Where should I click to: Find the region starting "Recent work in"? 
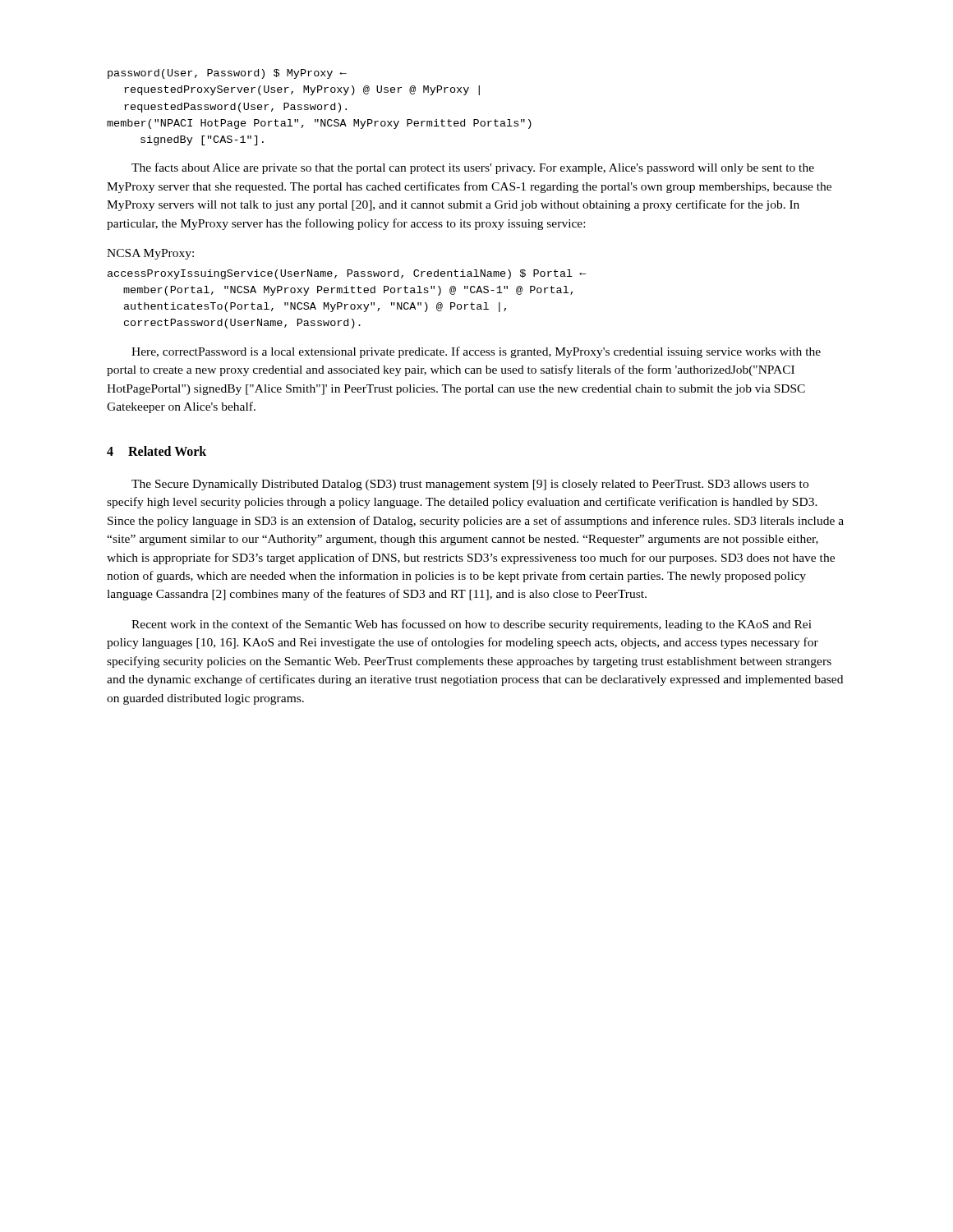pyautogui.click(x=476, y=661)
